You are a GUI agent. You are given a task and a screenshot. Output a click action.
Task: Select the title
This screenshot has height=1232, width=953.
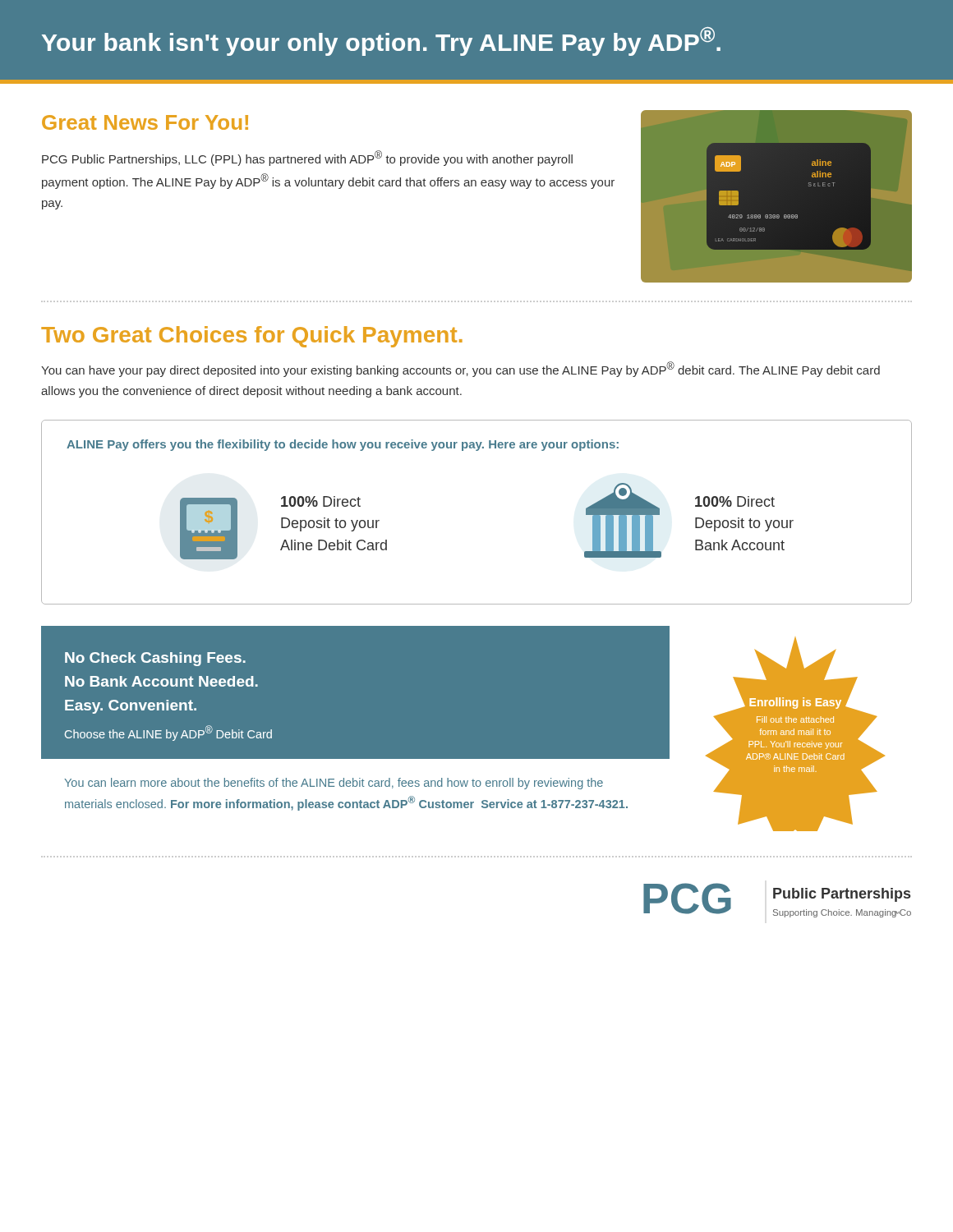(x=476, y=40)
